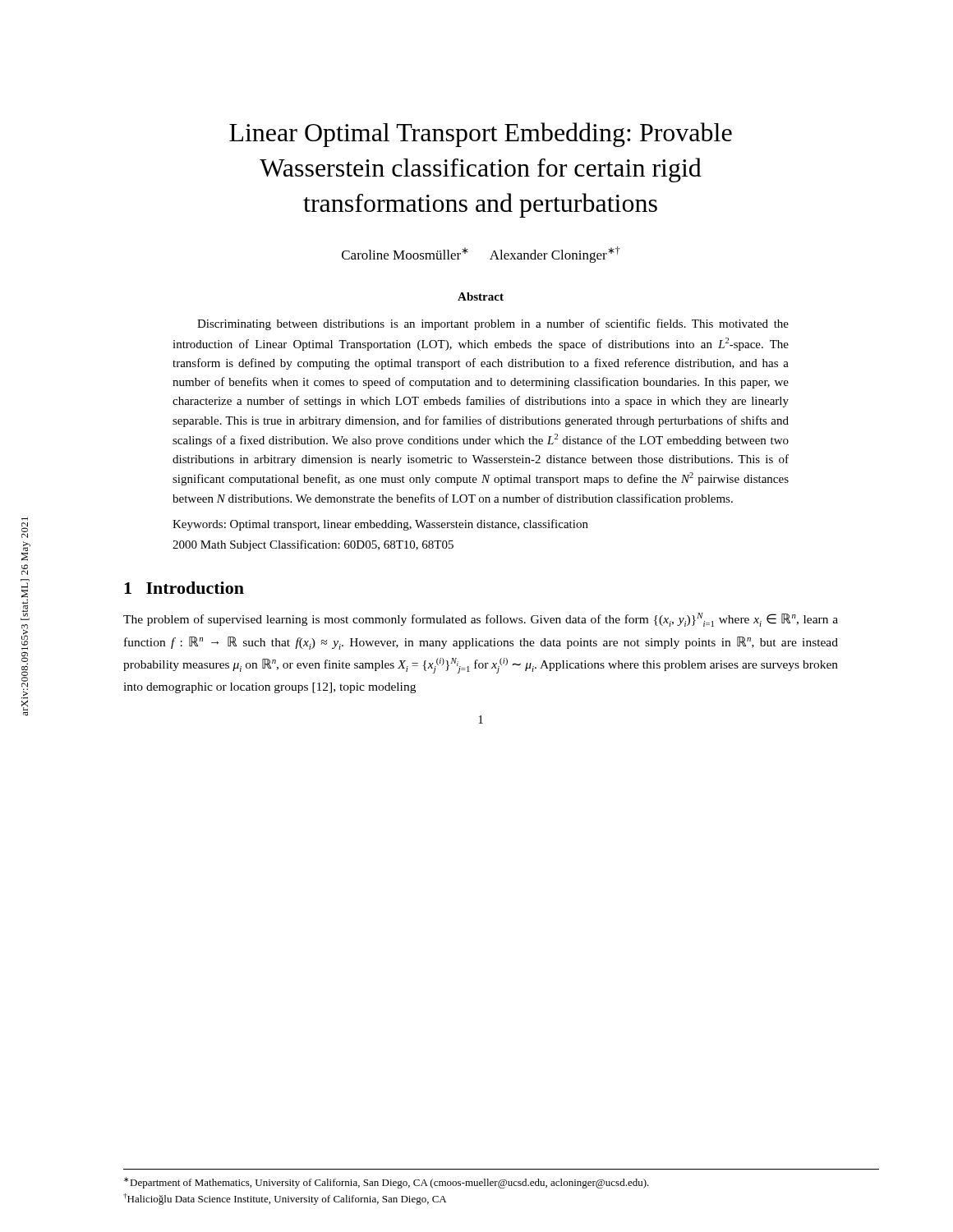The image size is (953, 1232).
Task: Navigate to the text block starting "†Halicioğlu Data Science Institute, University of California,"
Action: point(285,1199)
